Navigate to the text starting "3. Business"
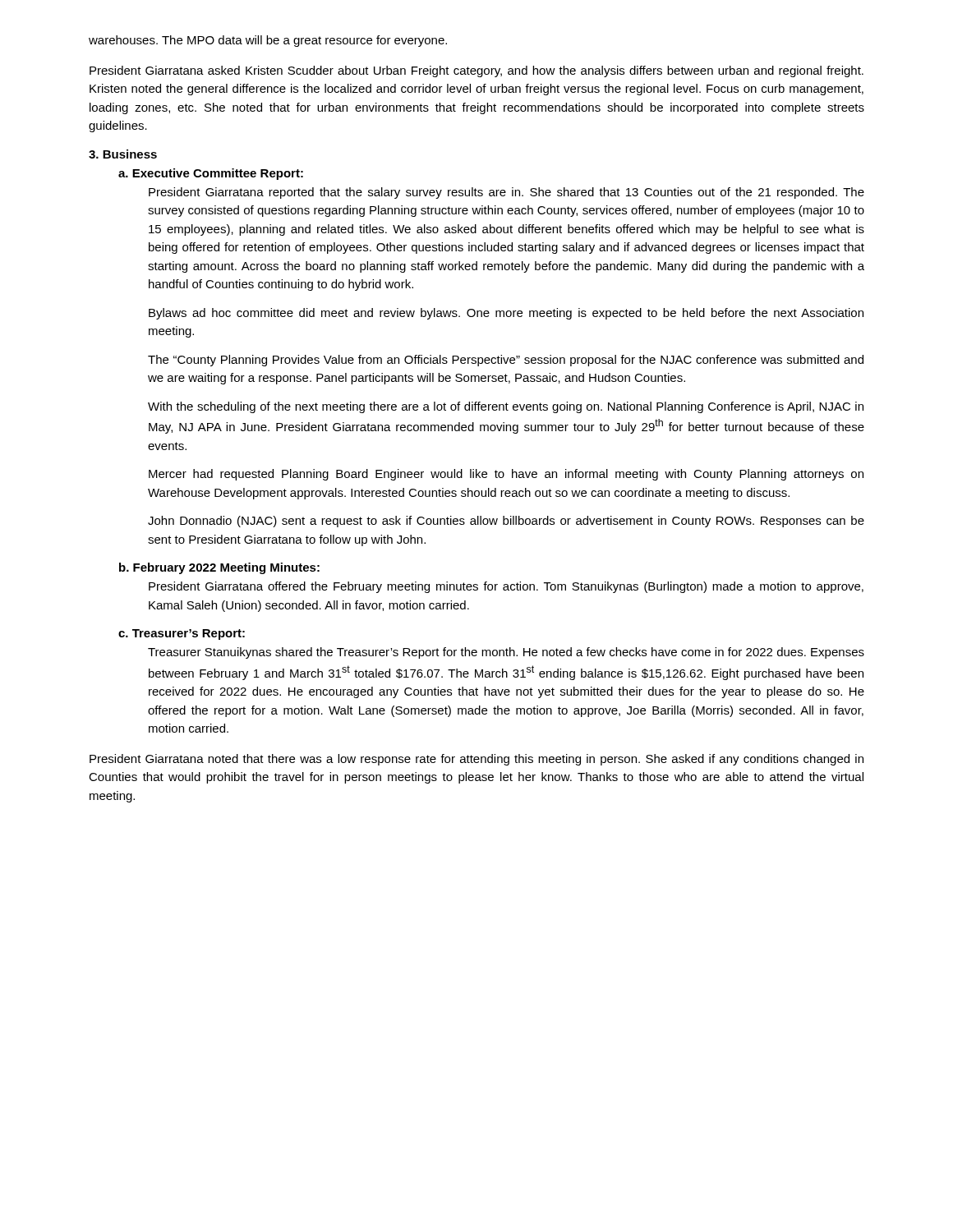This screenshot has height=1232, width=953. (123, 154)
